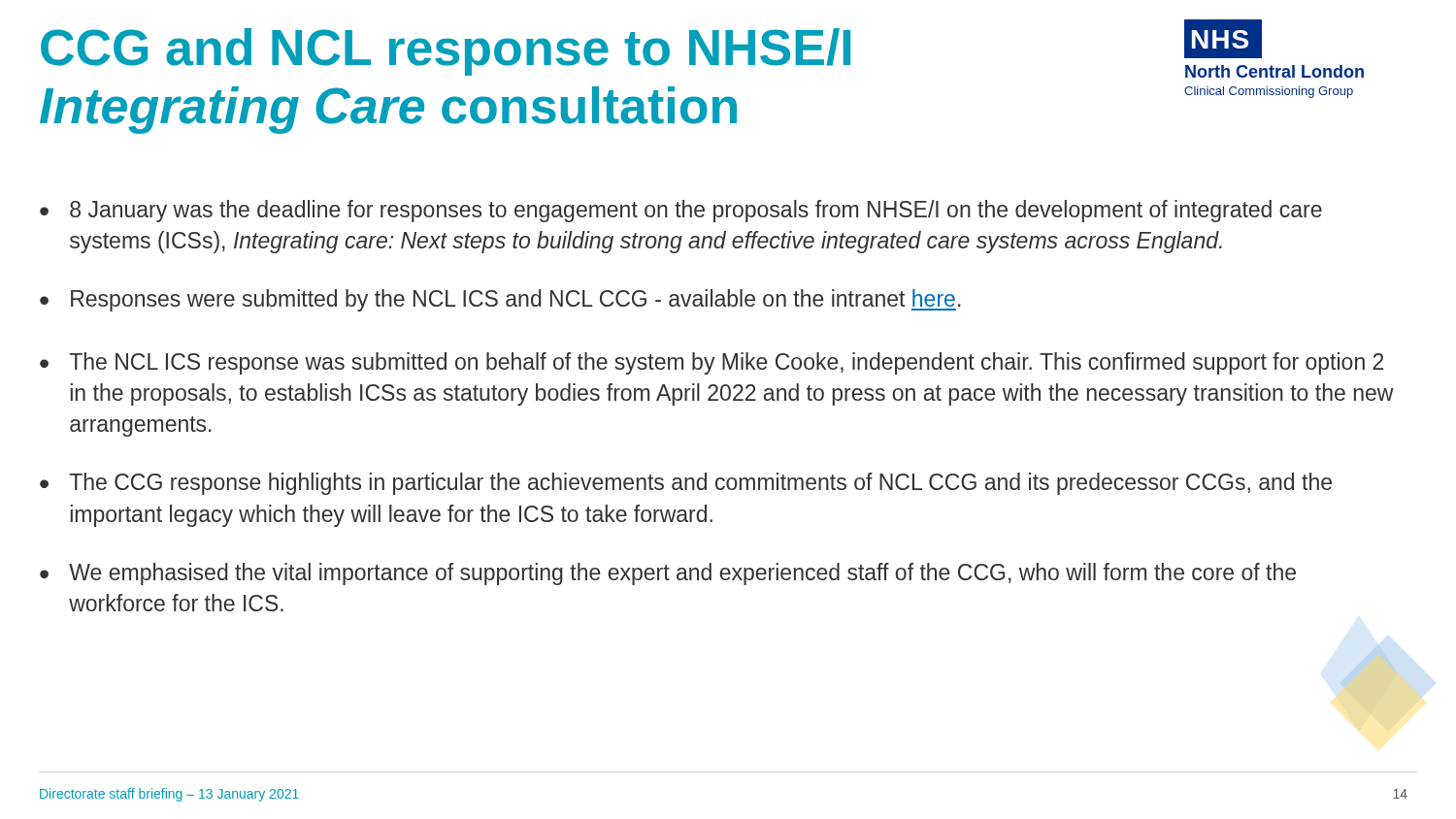Click on the list item with the text "• The NCL ICS response"
Viewport: 1456px width, 819px height.
718,393
